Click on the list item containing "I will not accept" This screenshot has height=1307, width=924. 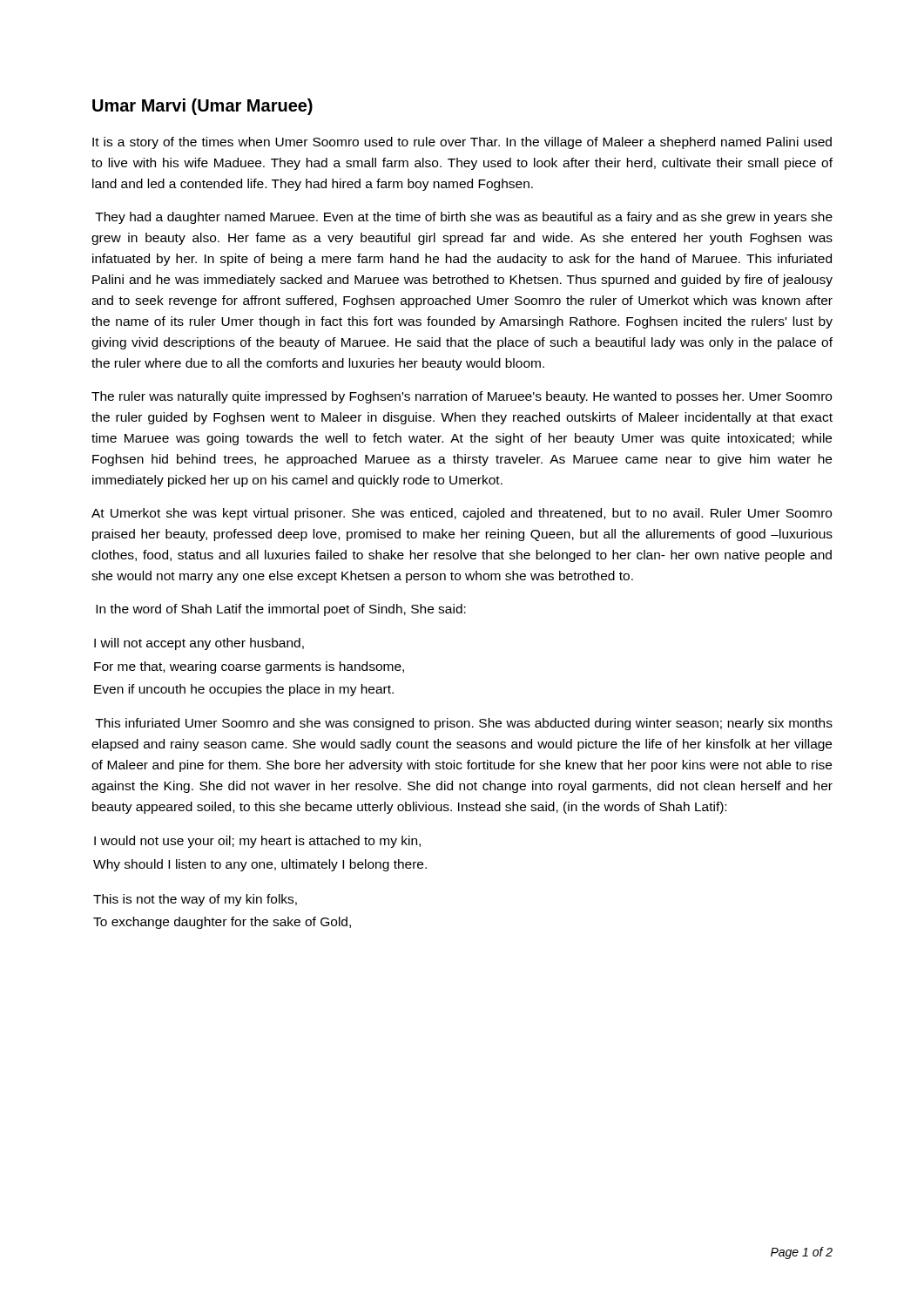click(x=249, y=666)
